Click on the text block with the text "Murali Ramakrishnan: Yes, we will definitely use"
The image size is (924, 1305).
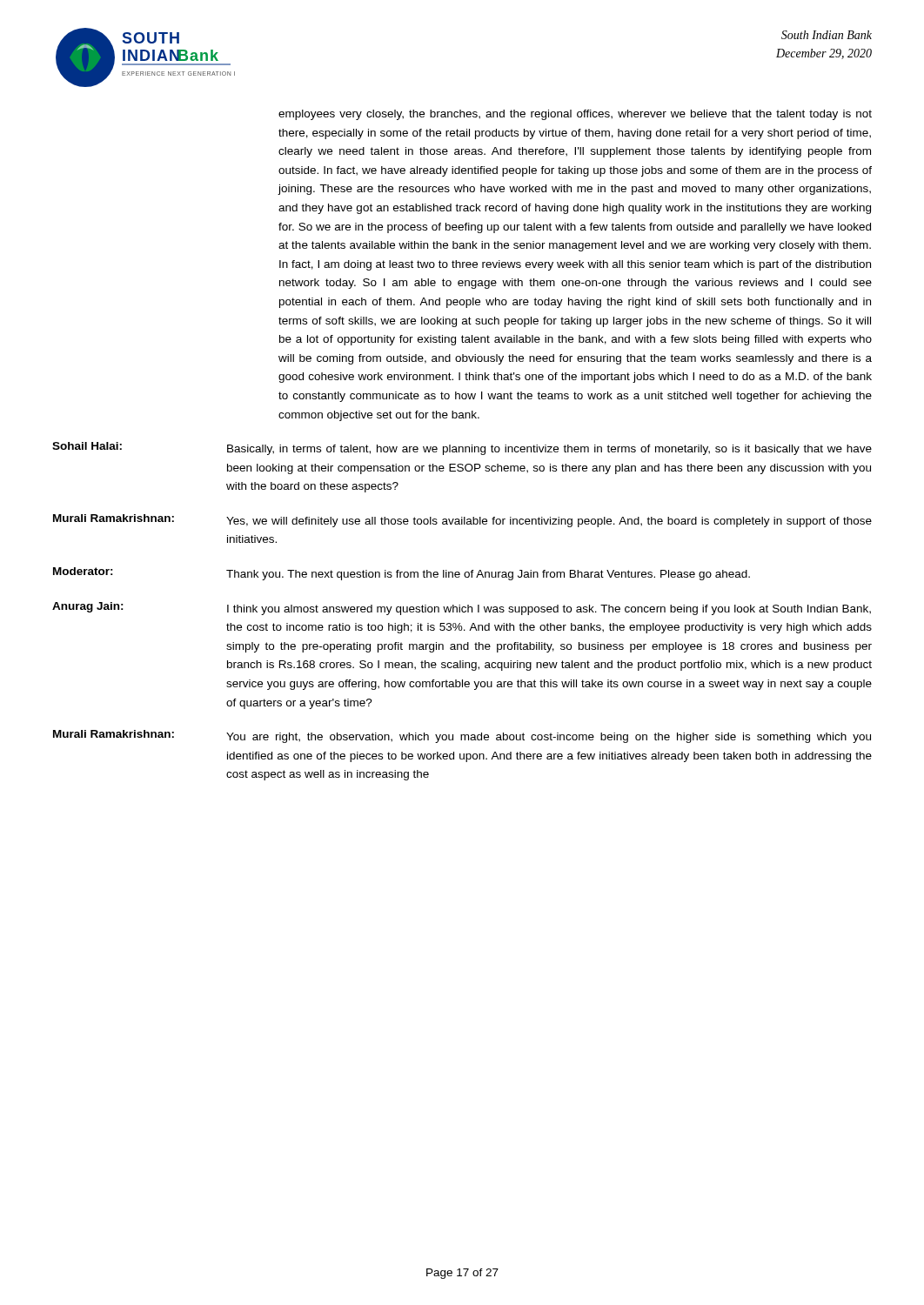tap(462, 530)
